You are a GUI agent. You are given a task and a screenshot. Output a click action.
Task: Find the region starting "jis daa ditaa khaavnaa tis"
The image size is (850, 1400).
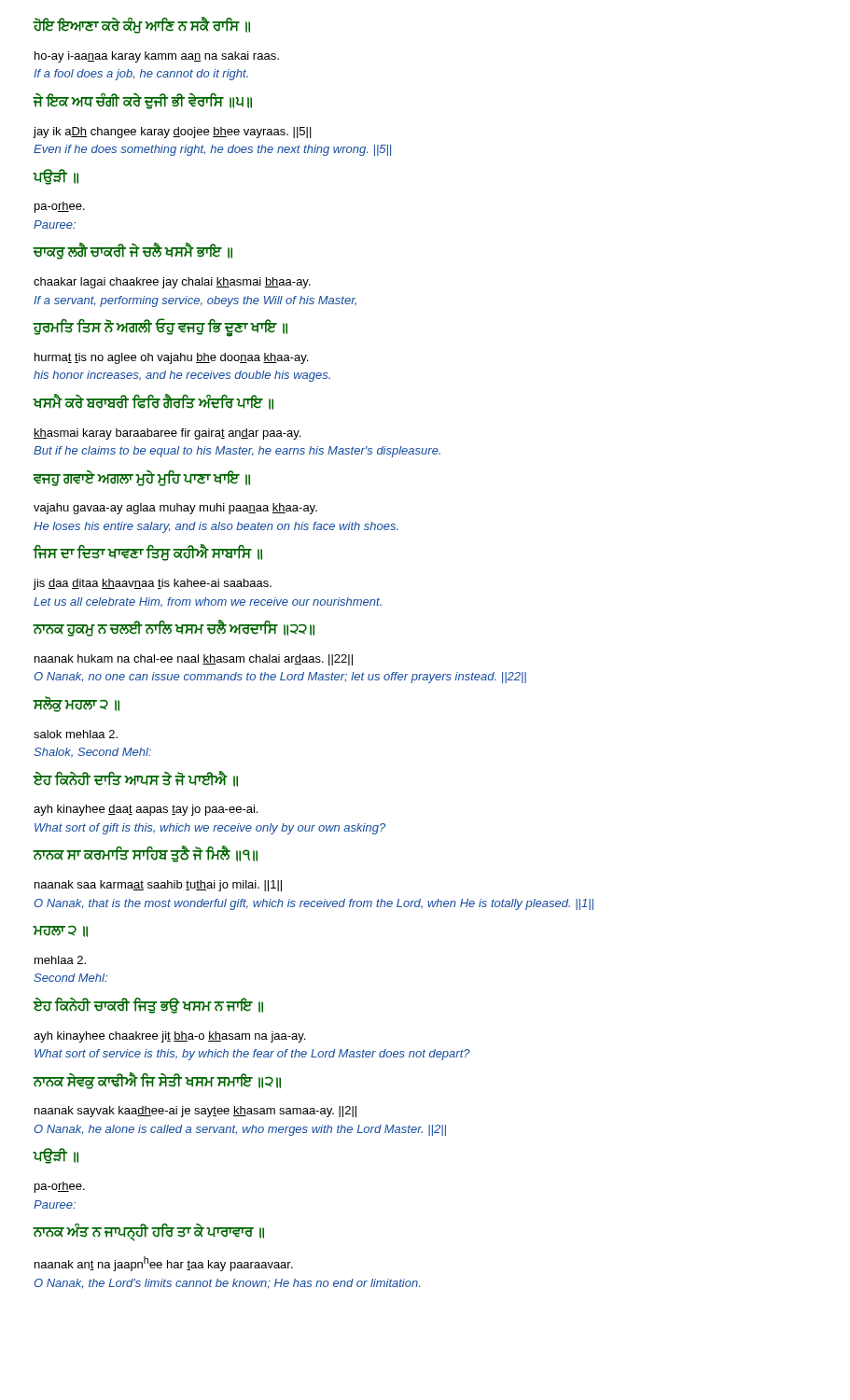coord(208,592)
